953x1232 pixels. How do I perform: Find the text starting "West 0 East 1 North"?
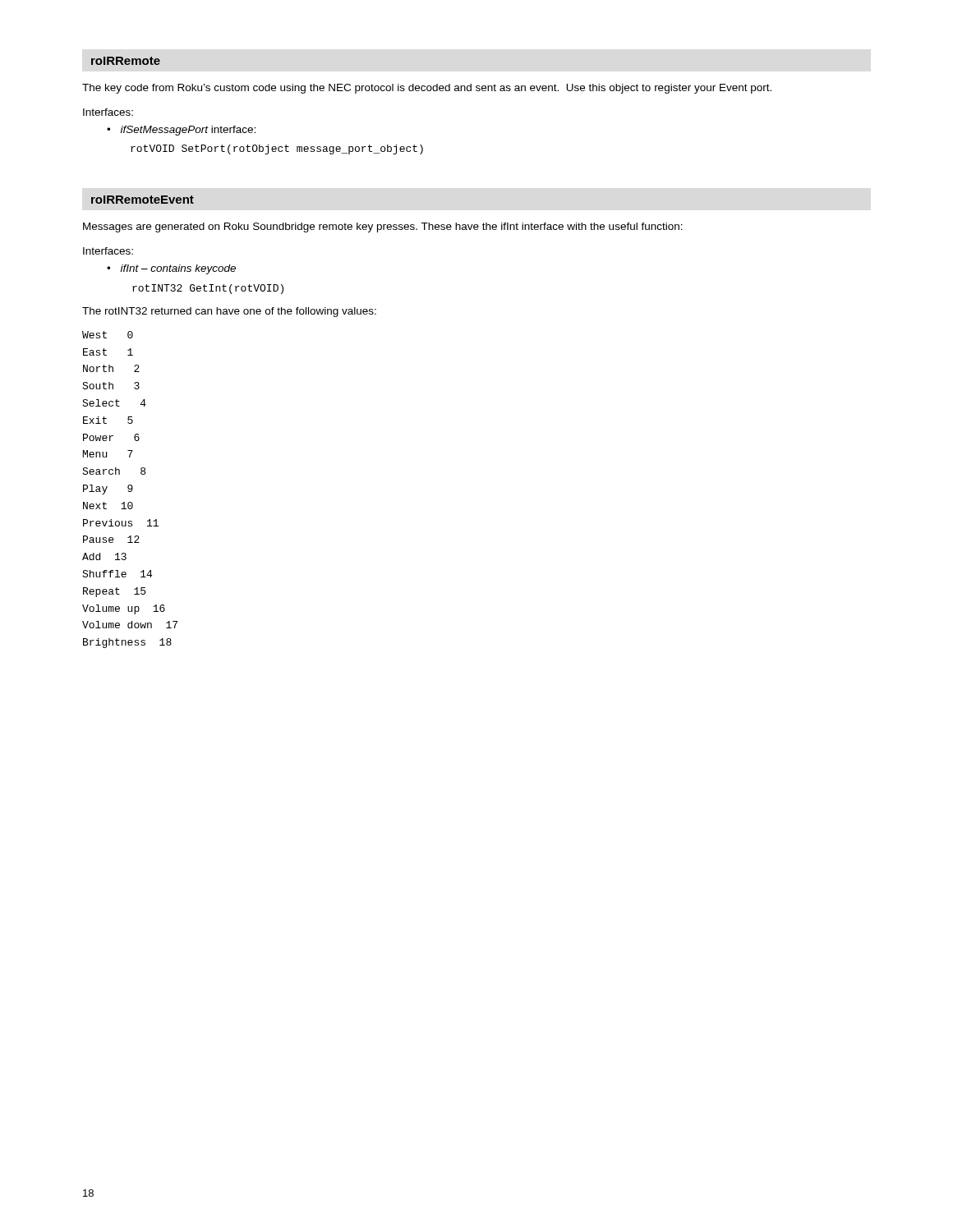[x=130, y=489]
